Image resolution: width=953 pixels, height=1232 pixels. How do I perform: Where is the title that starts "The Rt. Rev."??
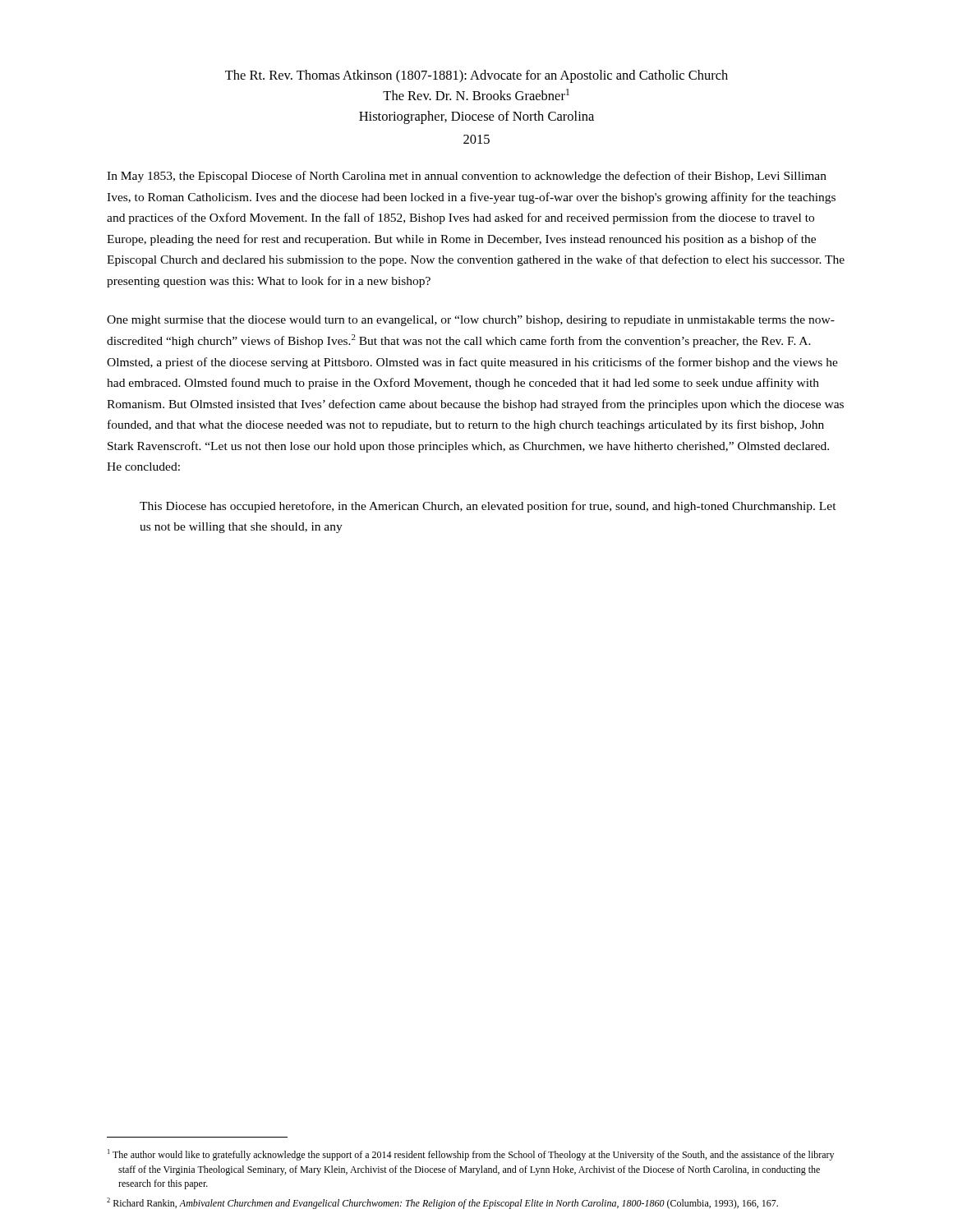[476, 108]
